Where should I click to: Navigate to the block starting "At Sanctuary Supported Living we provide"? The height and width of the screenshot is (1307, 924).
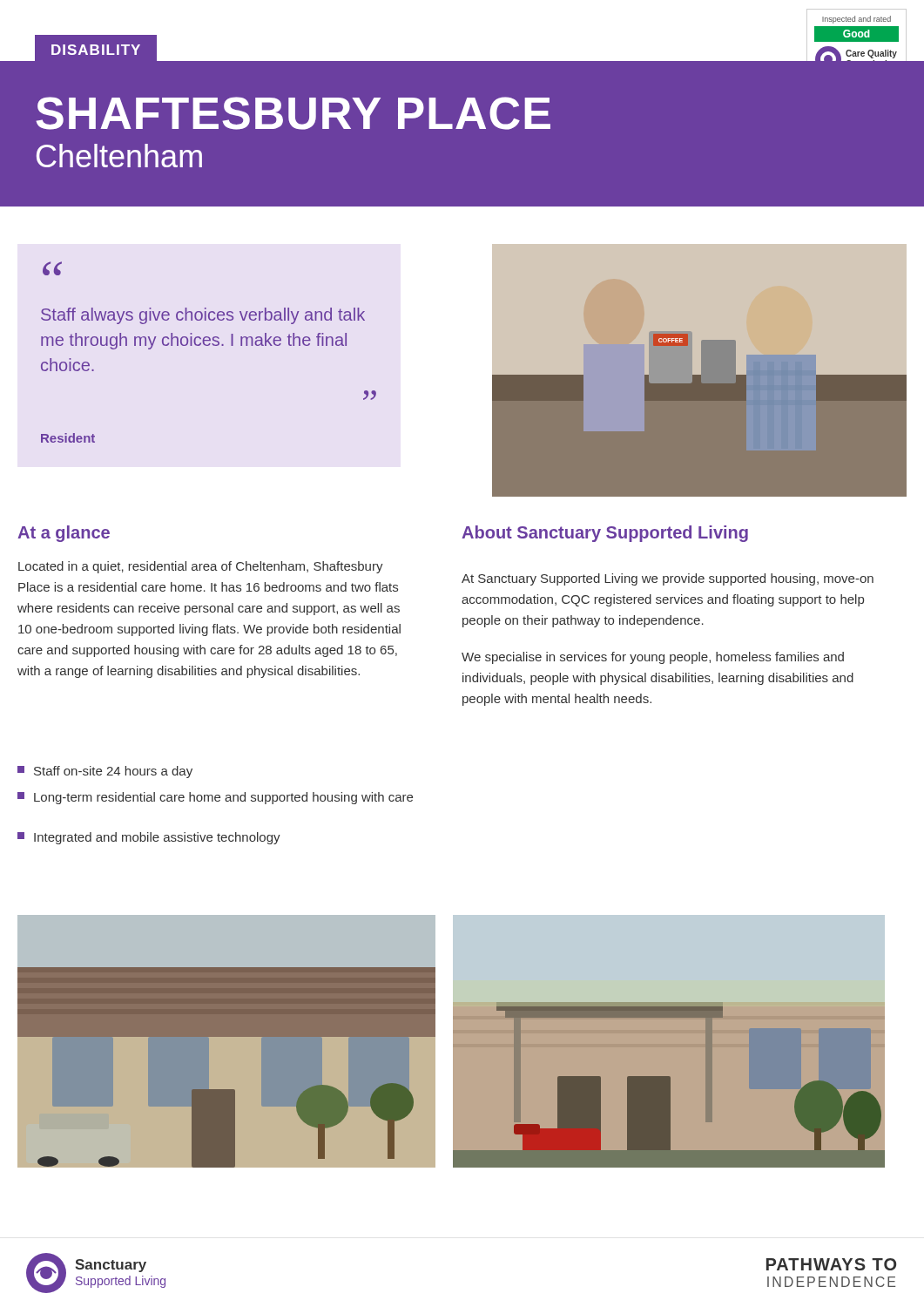point(668,579)
